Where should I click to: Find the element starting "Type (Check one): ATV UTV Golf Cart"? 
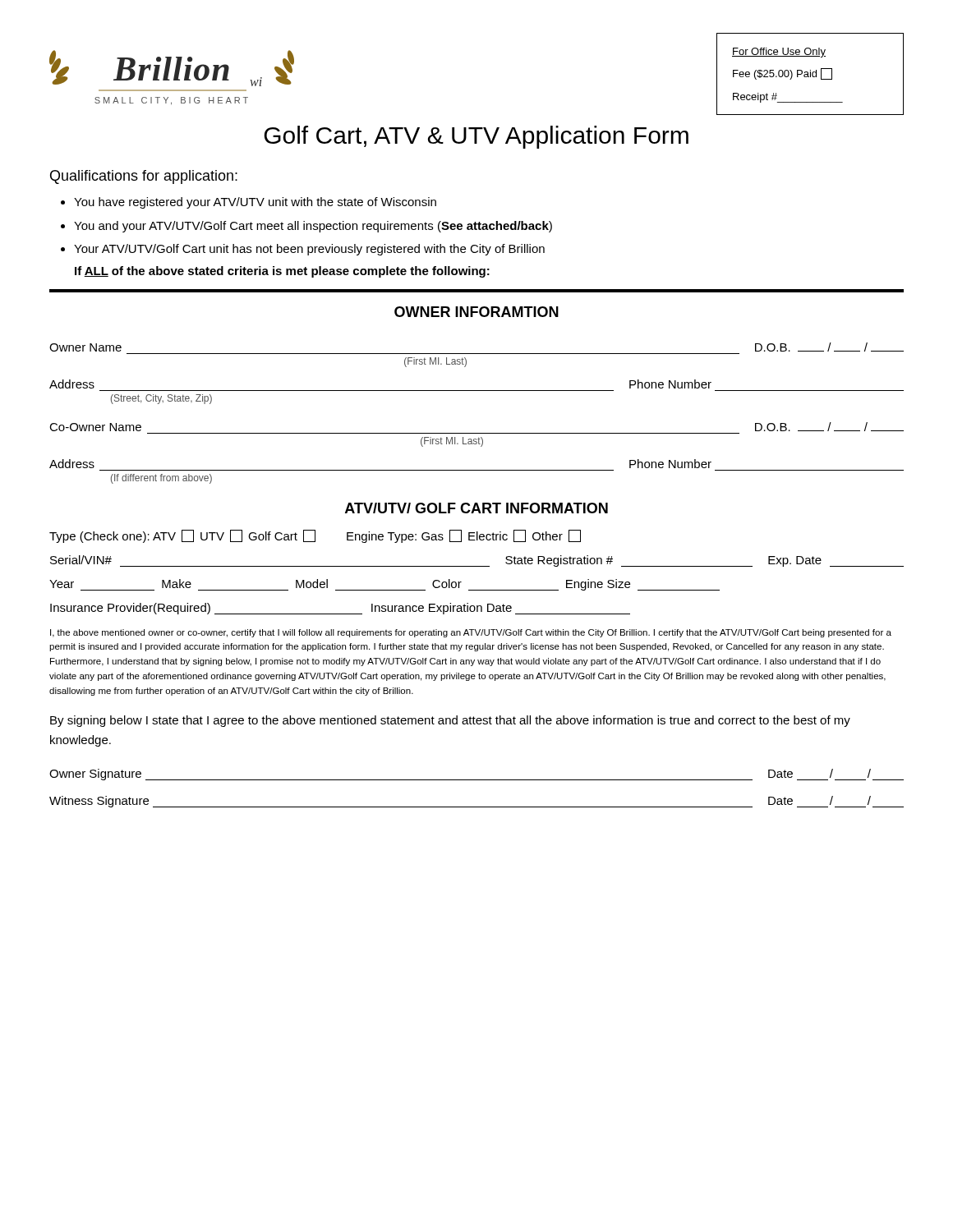pyautogui.click(x=315, y=536)
